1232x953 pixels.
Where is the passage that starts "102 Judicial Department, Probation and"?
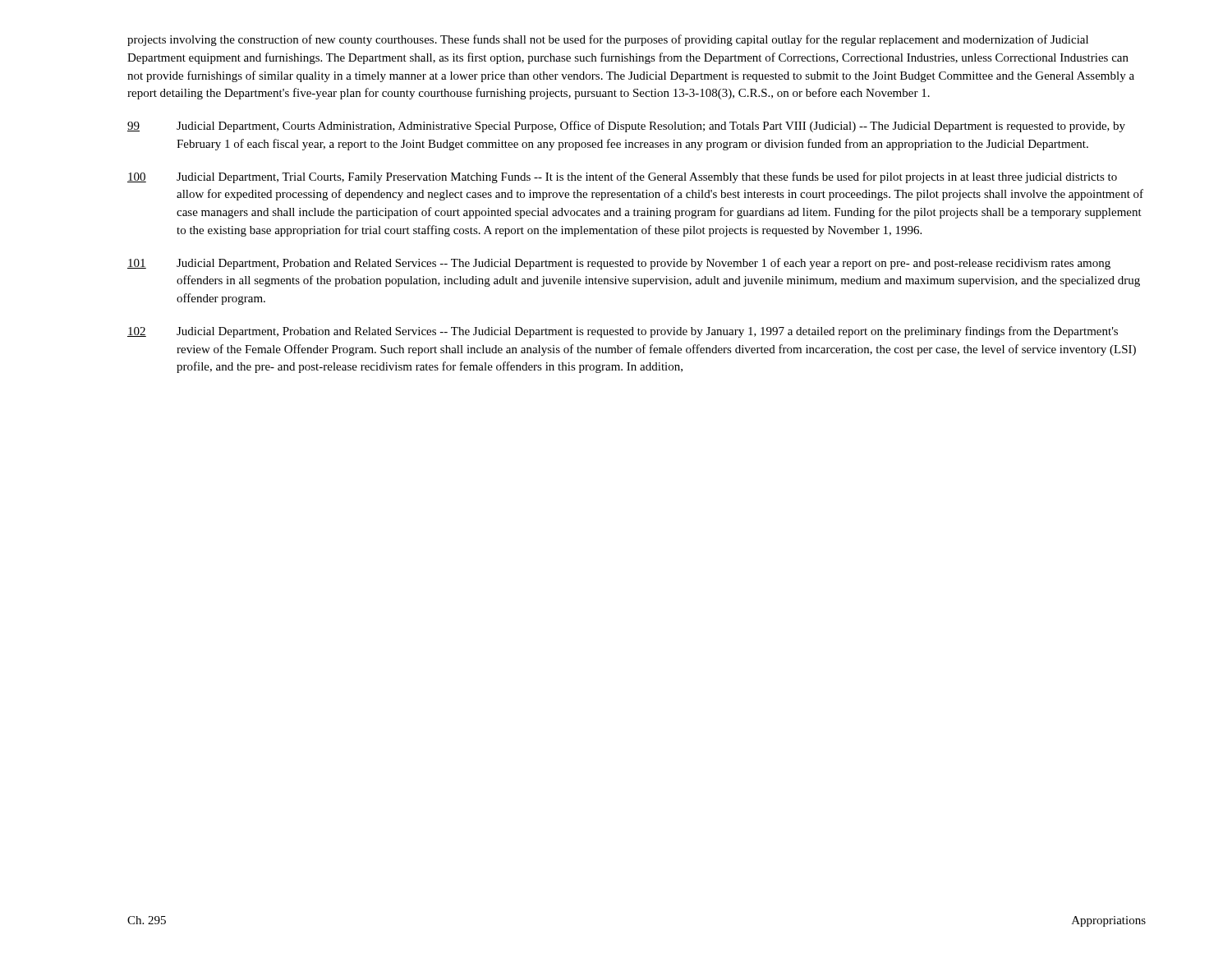coord(637,349)
